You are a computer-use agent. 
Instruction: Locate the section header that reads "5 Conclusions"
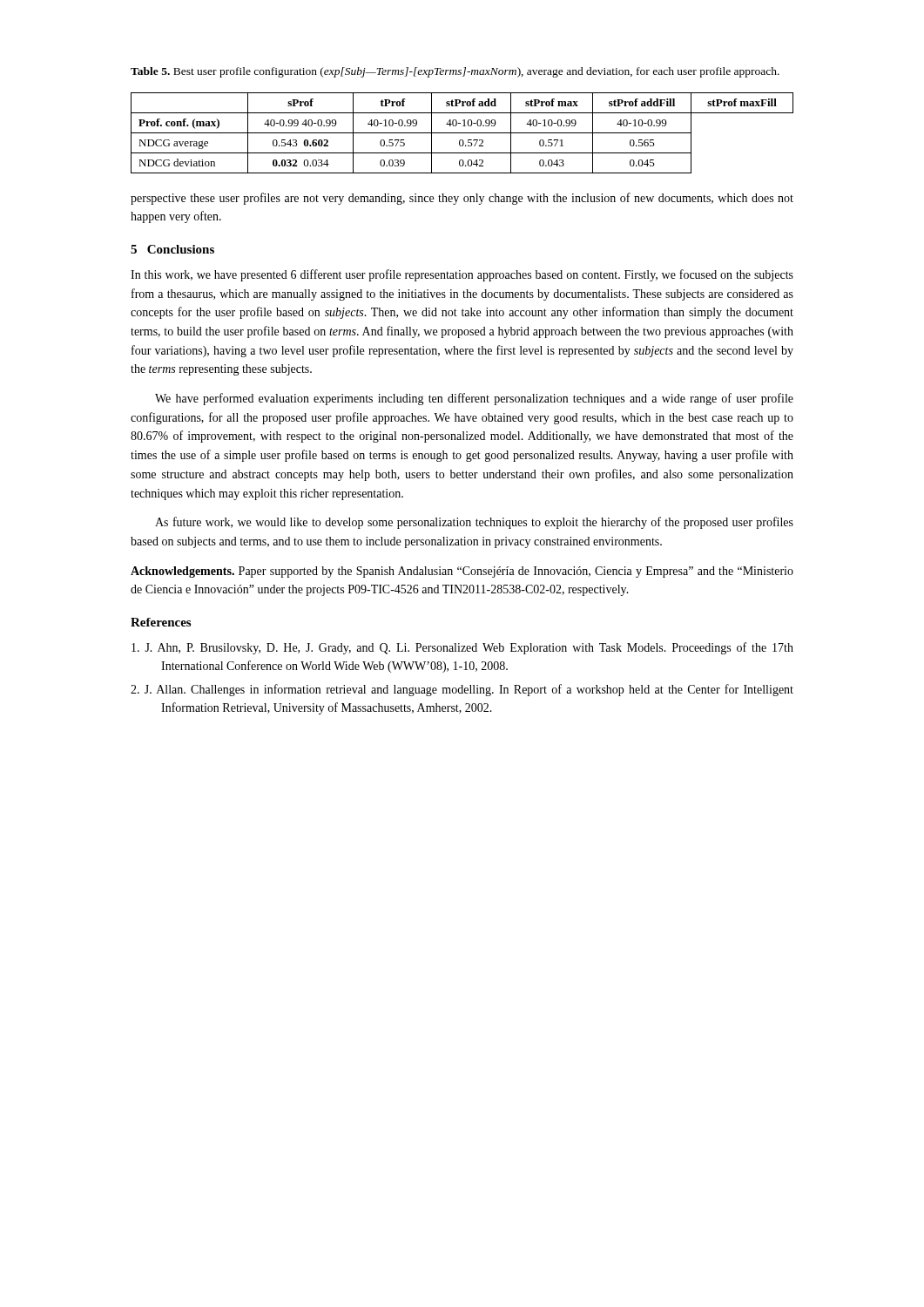pyautogui.click(x=173, y=249)
